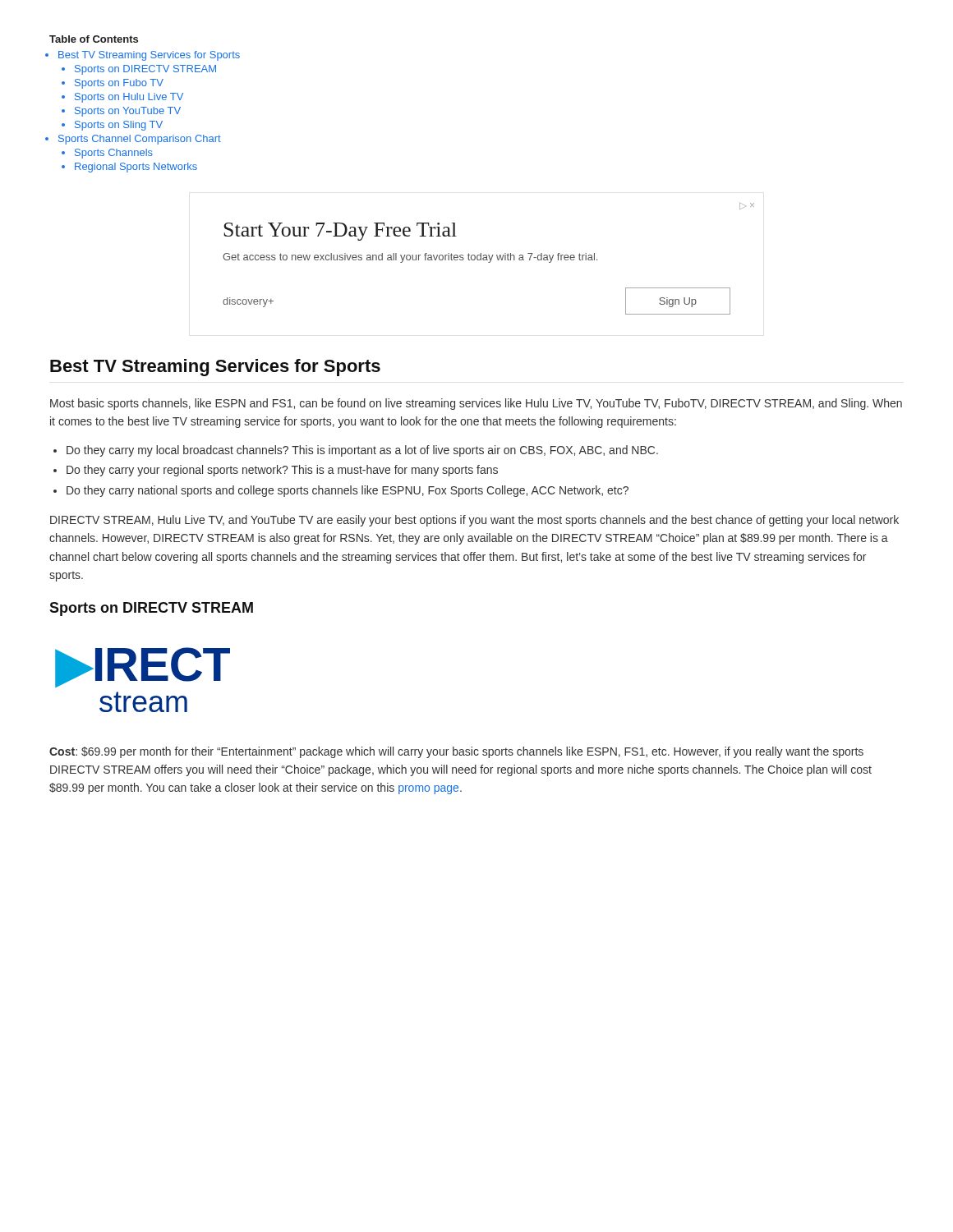
Task: Click on the block starting "Table of Contents"
Action: [x=94, y=39]
